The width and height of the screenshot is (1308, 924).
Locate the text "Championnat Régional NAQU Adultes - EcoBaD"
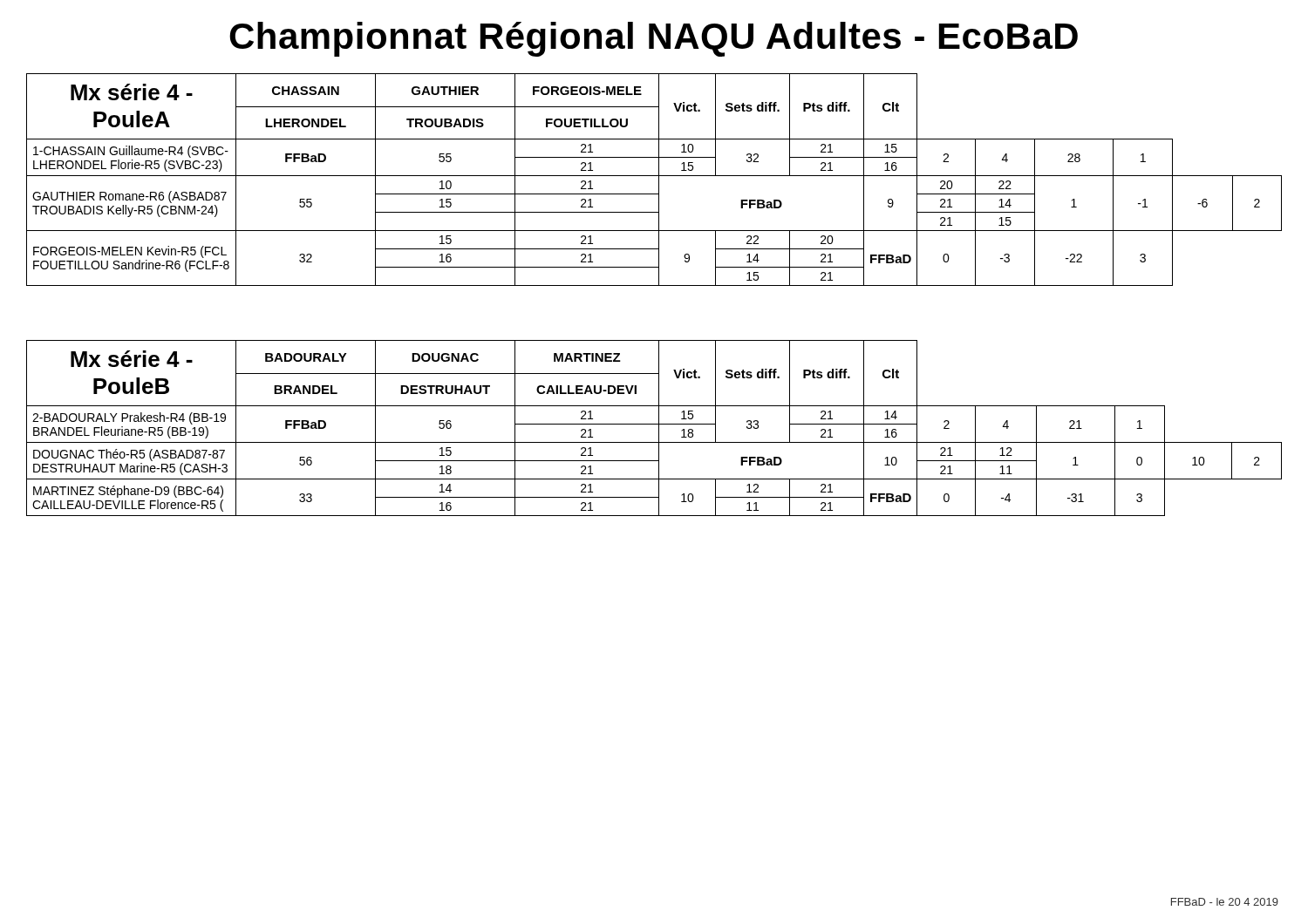(x=654, y=37)
